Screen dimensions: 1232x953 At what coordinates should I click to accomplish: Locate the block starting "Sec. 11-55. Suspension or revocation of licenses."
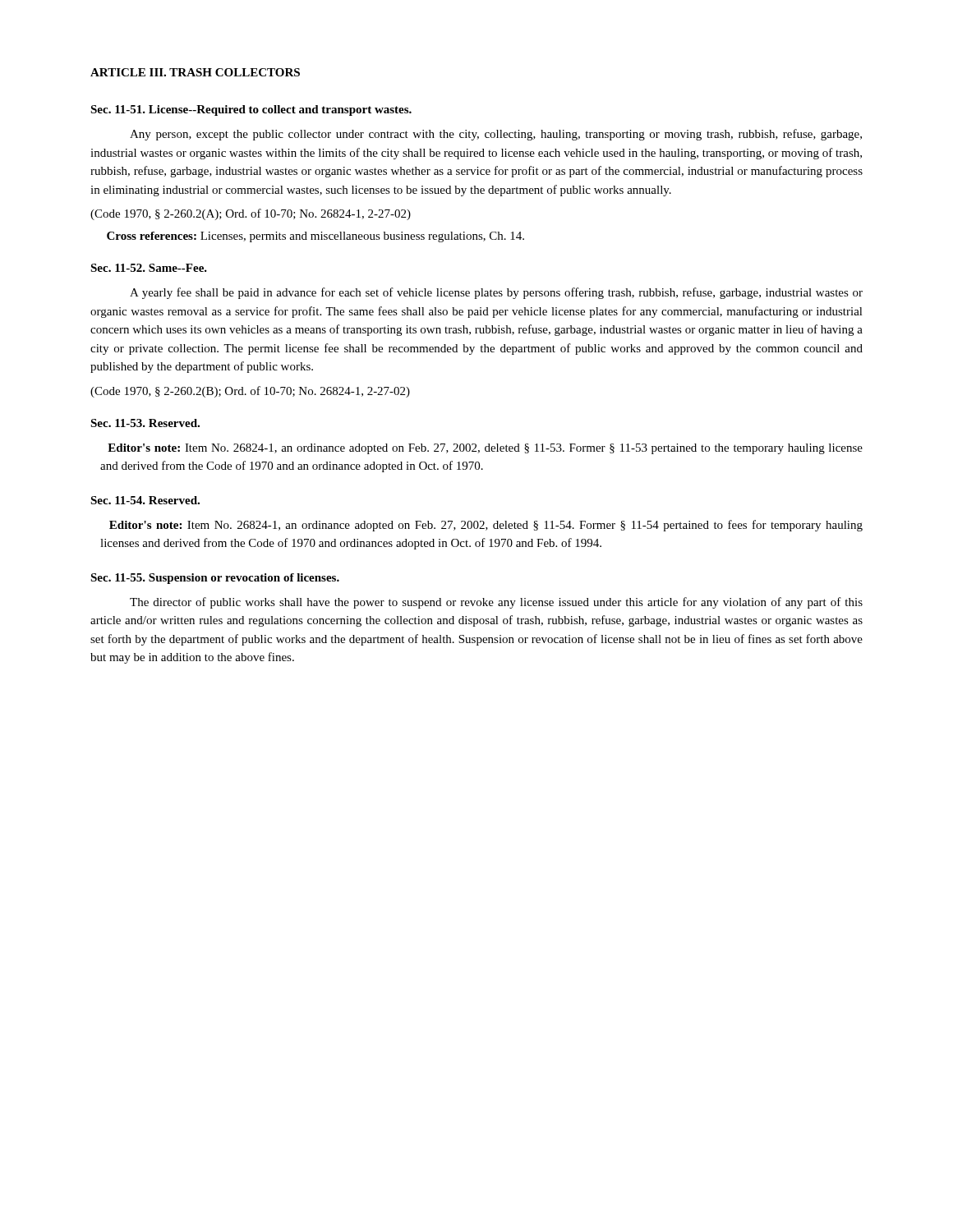[x=215, y=577]
